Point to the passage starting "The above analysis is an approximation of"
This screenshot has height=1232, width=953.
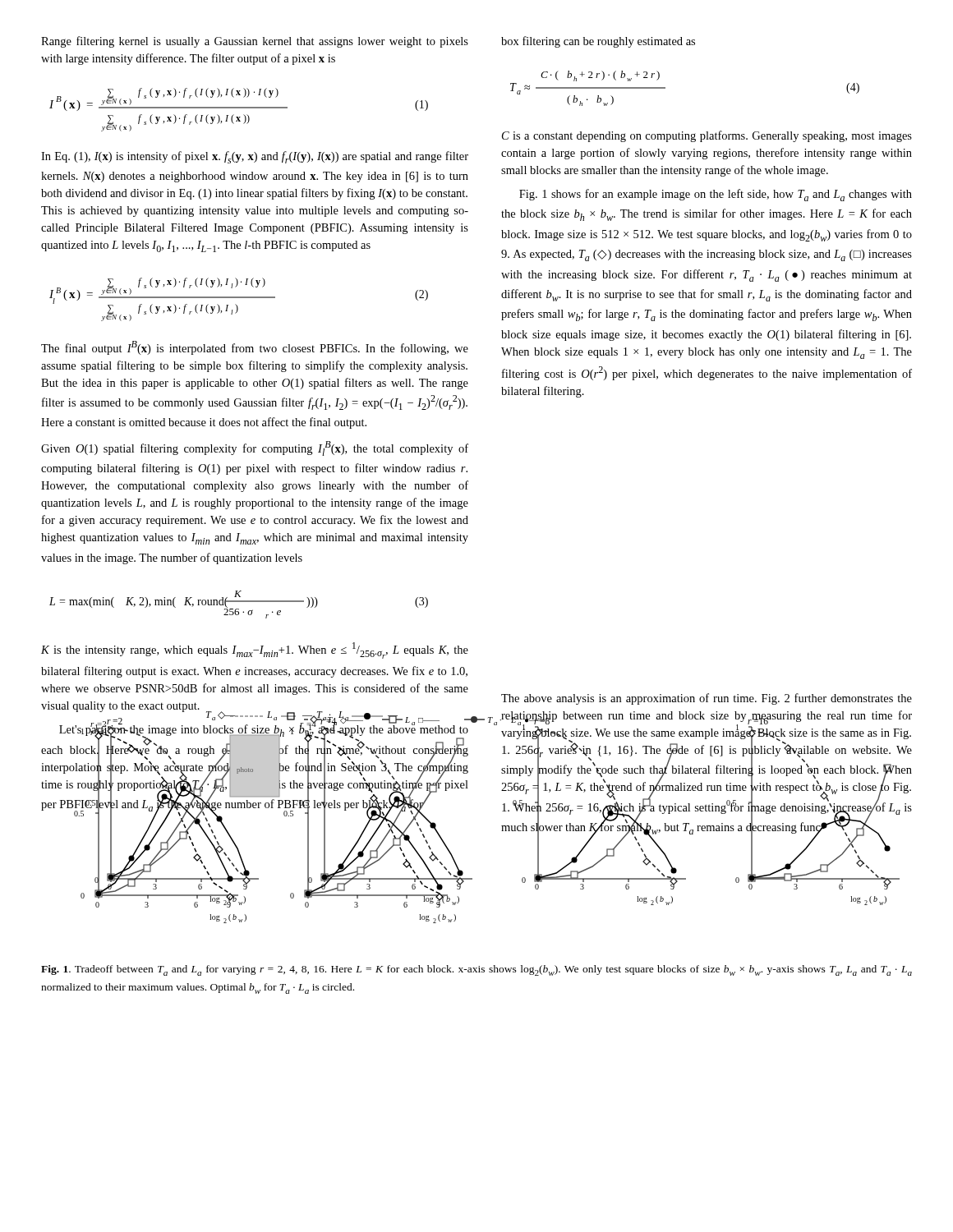click(707, 765)
